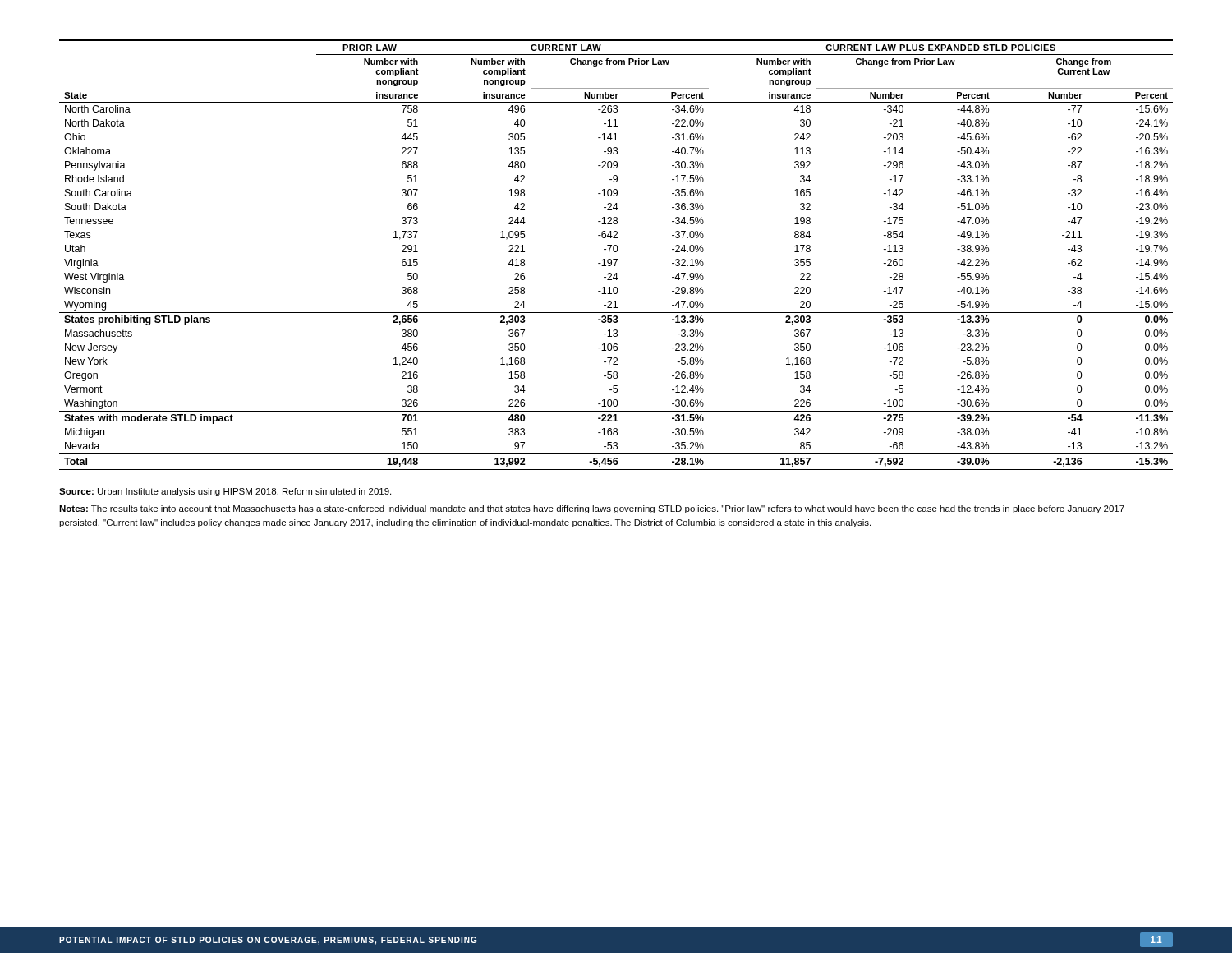
Task: Navigate to the text block starting "Source: Urban Institute analysis using HIPSM"
Action: [x=609, y=507]
